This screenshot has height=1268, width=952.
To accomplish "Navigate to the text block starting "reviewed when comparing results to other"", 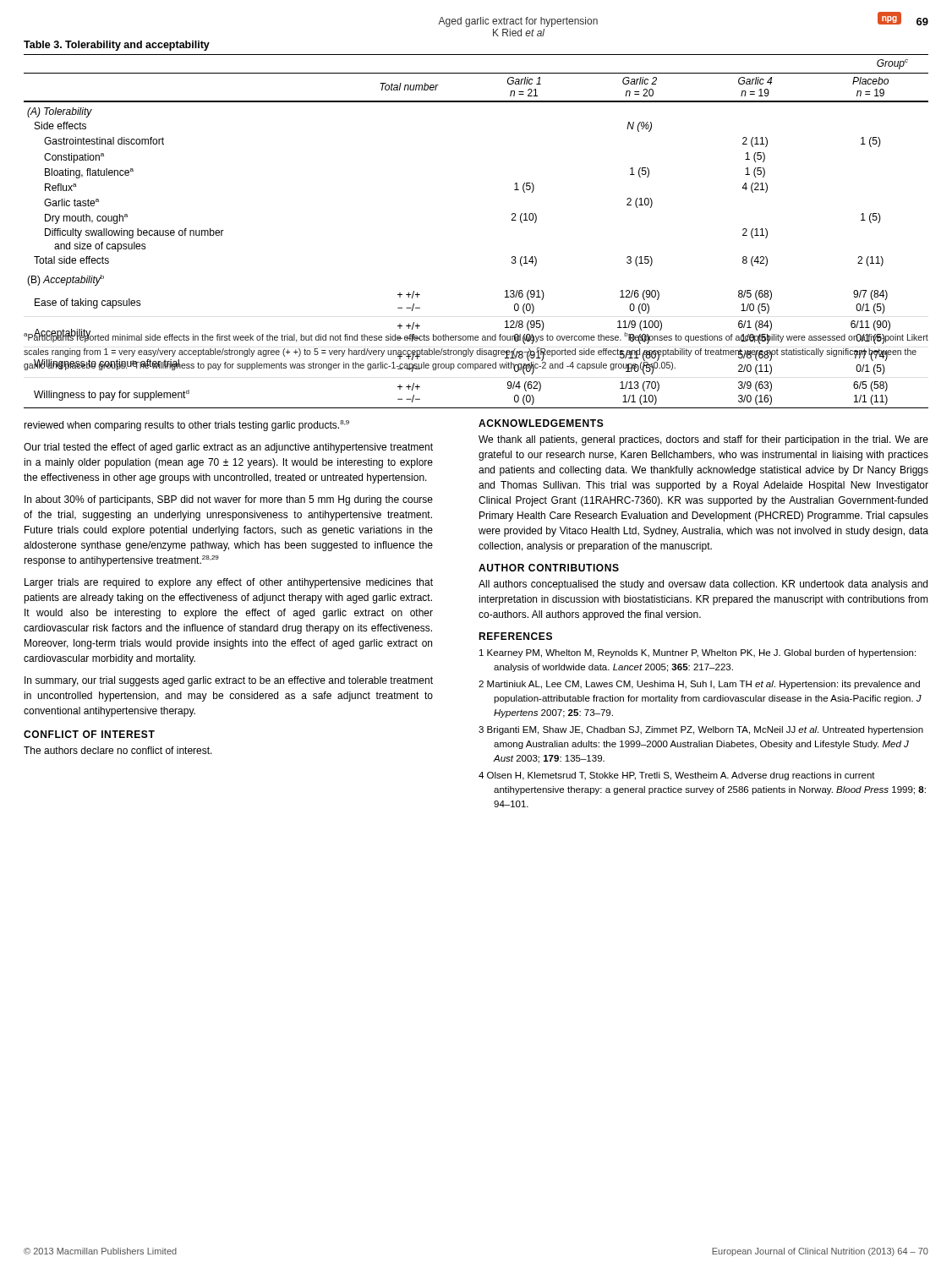I will pos(187,425).
